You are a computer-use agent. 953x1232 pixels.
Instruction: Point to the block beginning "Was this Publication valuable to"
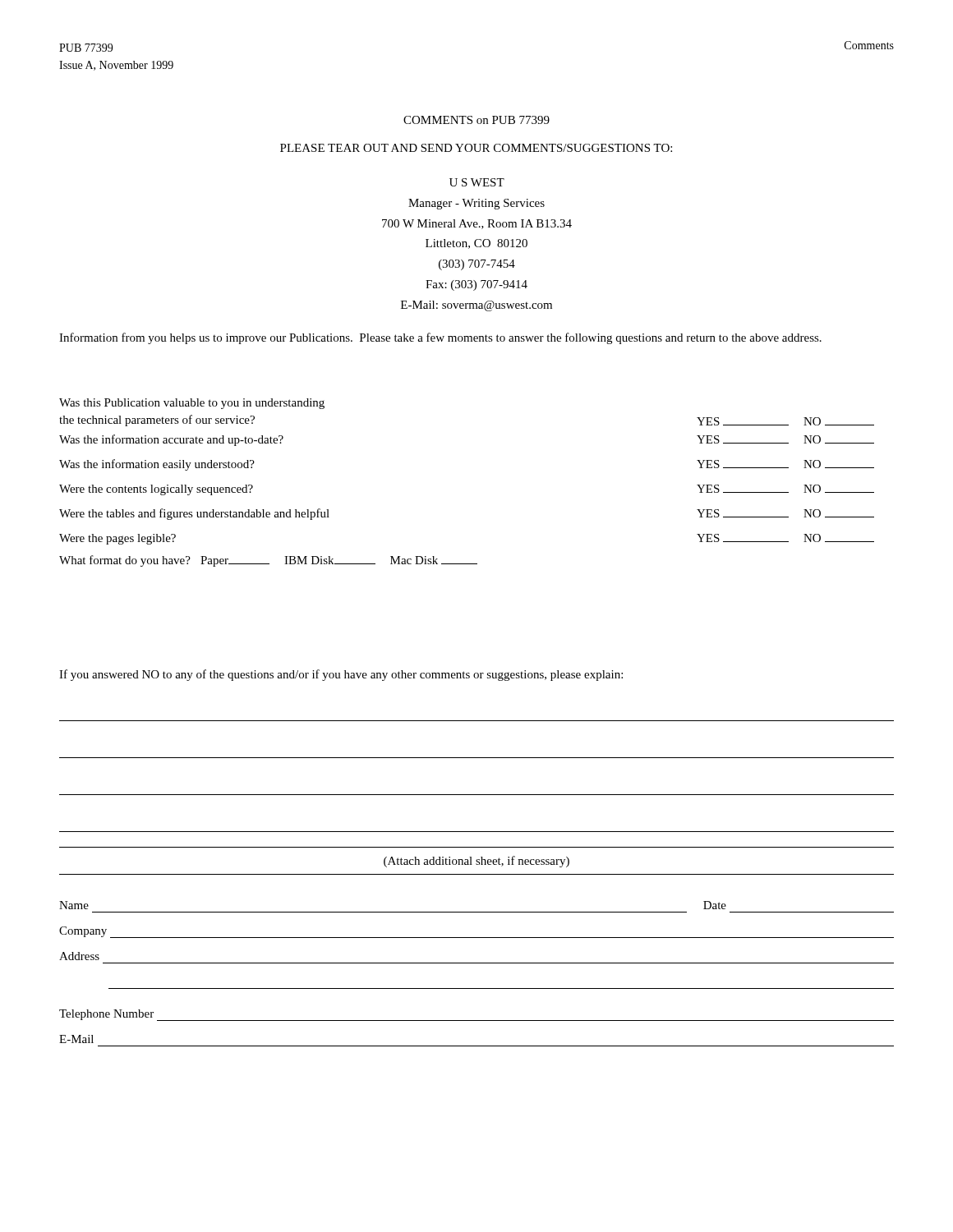pyautogui.click(x=192, y=404)
